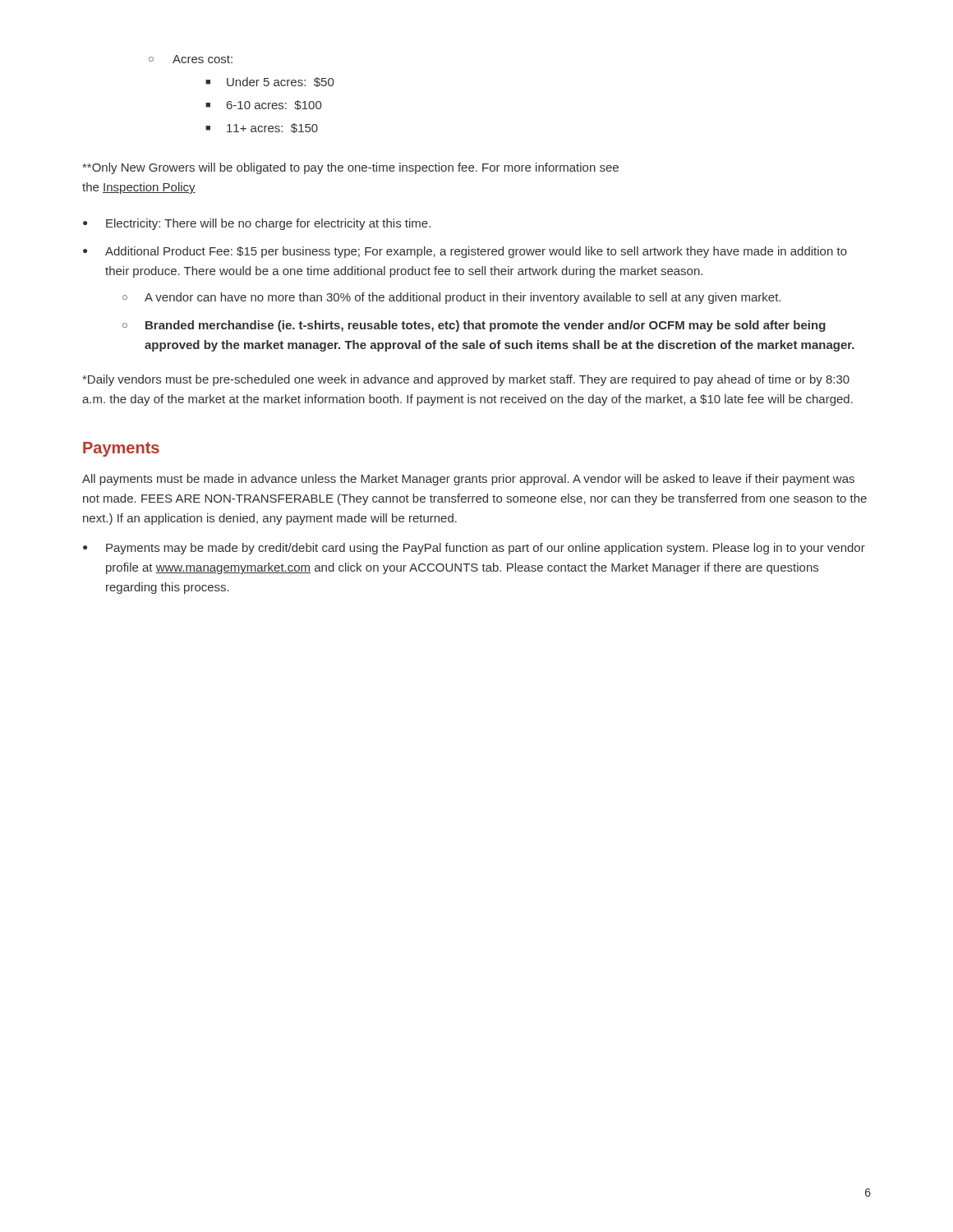The width and height of the screenshot is (953, 1232).
Task: Locate the footnote that says "Daily vendors must be"
Action: coord(468,389)
